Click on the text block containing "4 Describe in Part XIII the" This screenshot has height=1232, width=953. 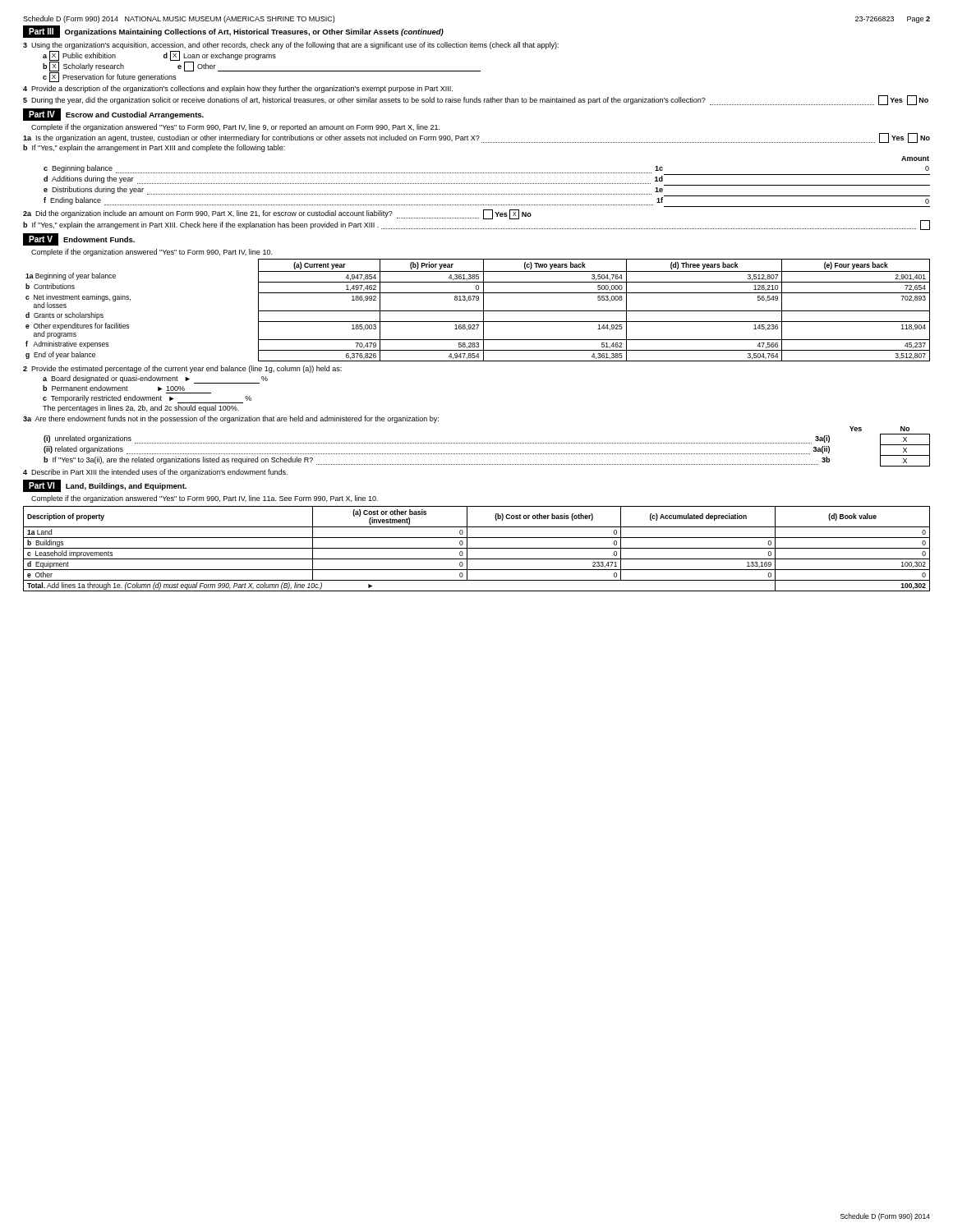(x=155, y=472)
